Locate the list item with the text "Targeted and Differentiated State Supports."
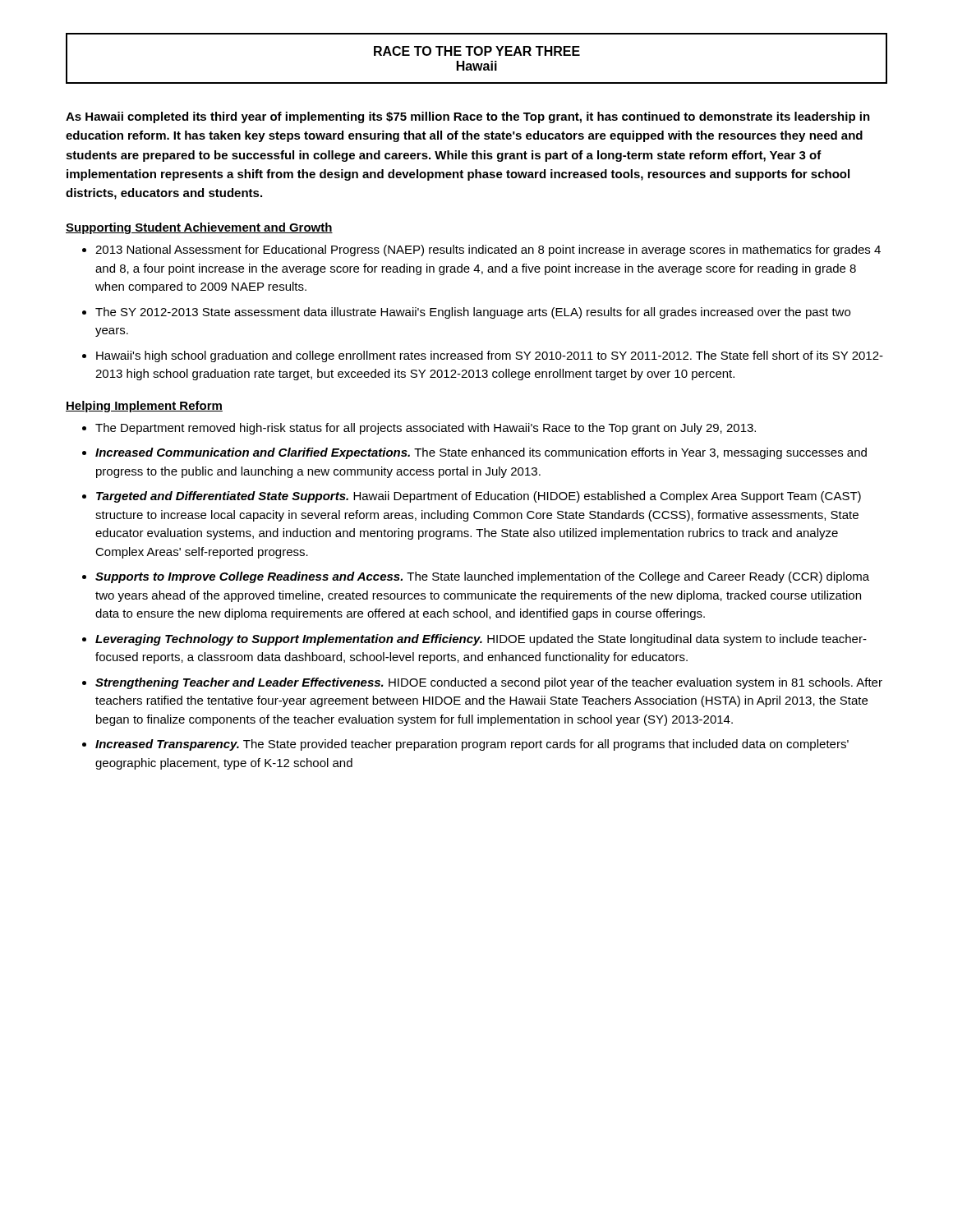 click(x=491, y=524)
